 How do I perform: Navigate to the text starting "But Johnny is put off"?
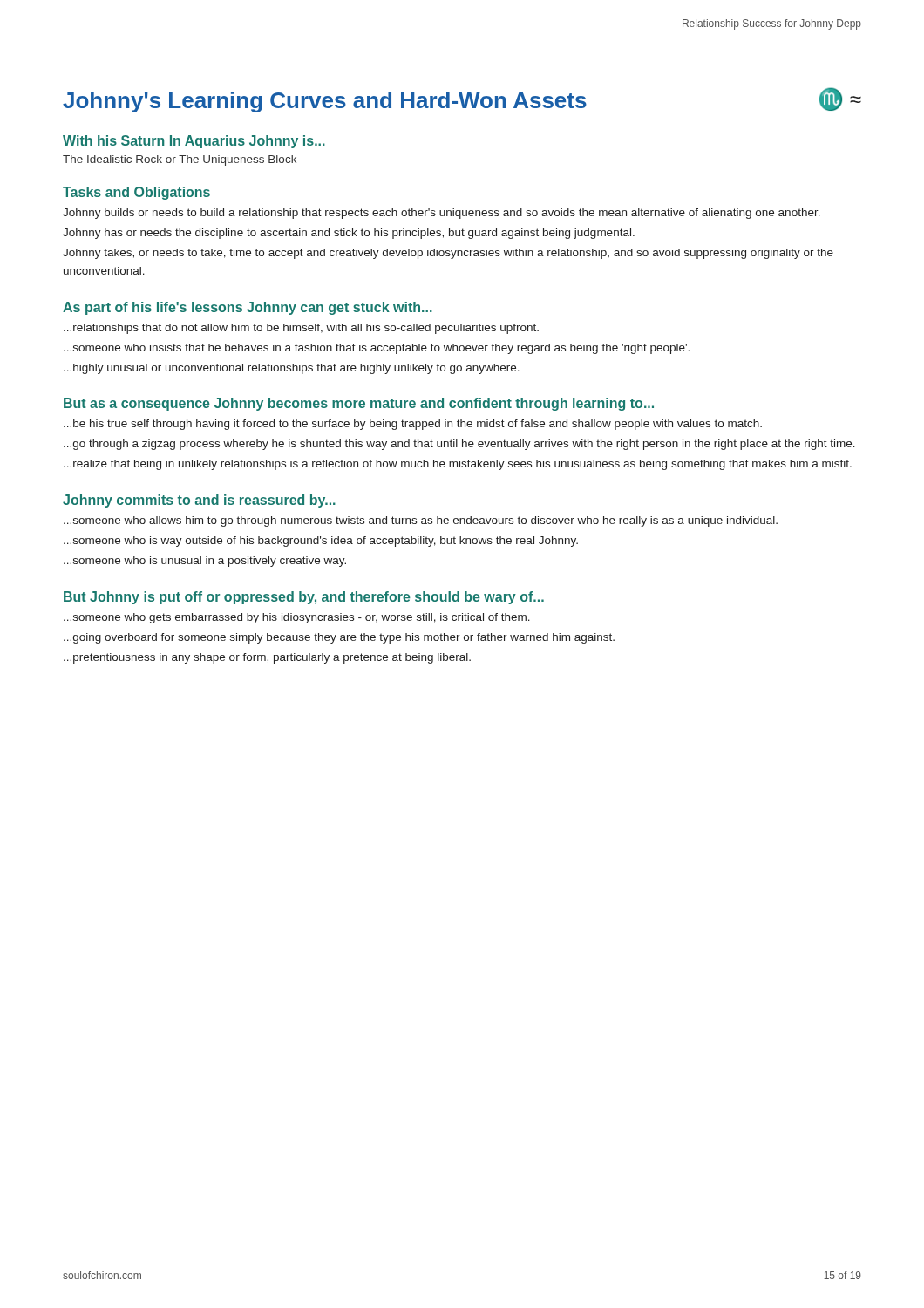click(304, 597)
